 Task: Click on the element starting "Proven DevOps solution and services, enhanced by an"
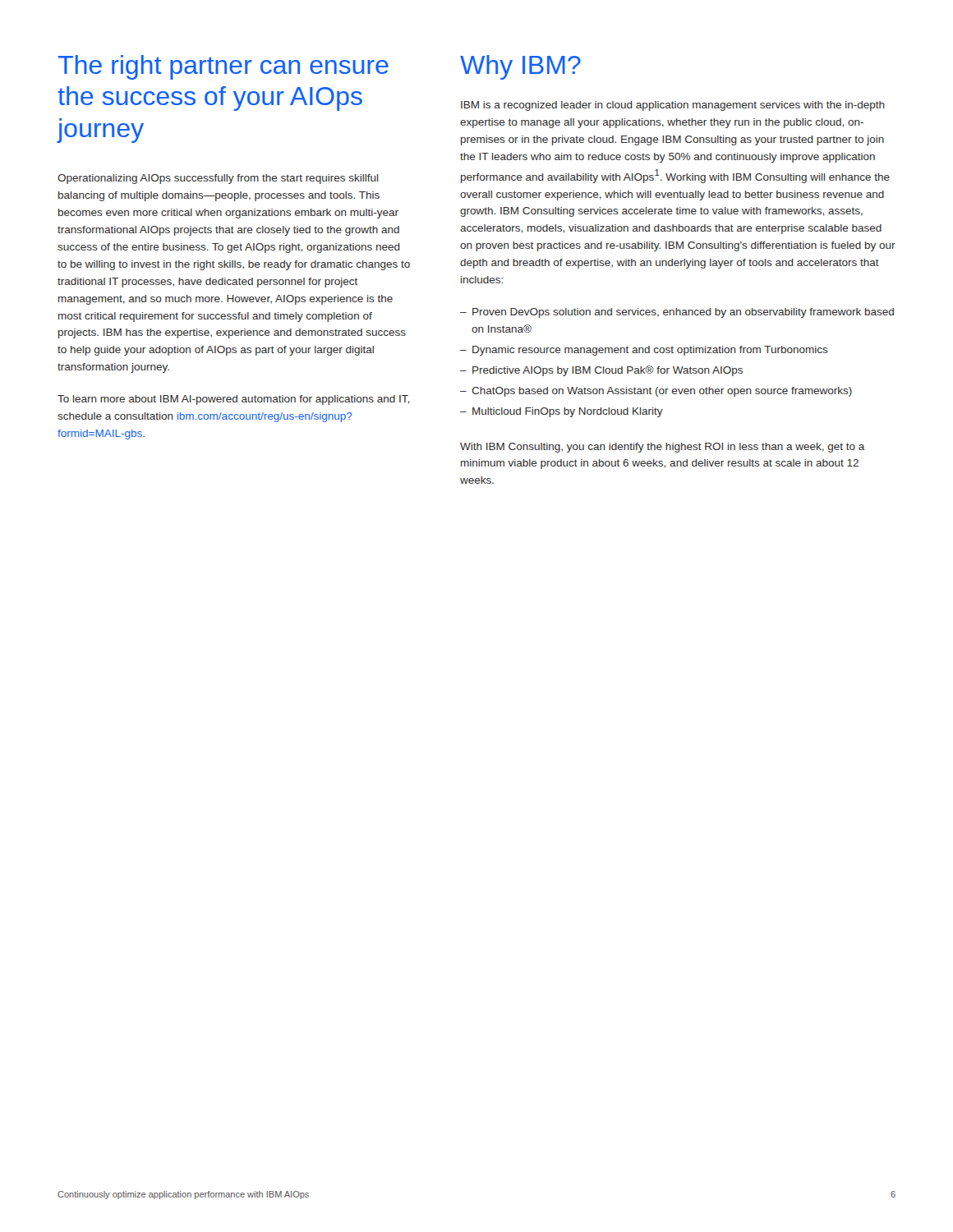678,321
